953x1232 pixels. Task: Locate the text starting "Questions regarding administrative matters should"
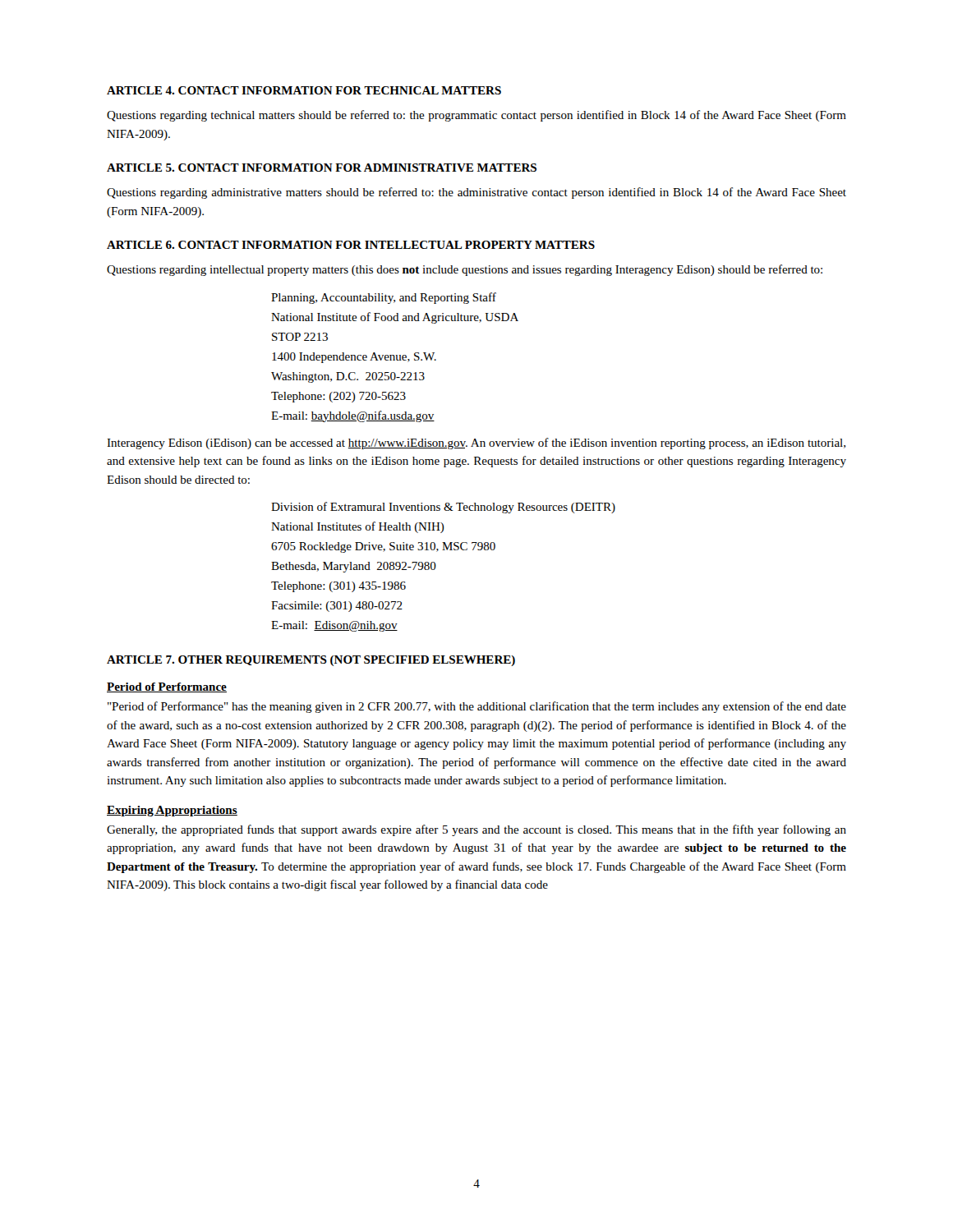(x=476, y=201)
